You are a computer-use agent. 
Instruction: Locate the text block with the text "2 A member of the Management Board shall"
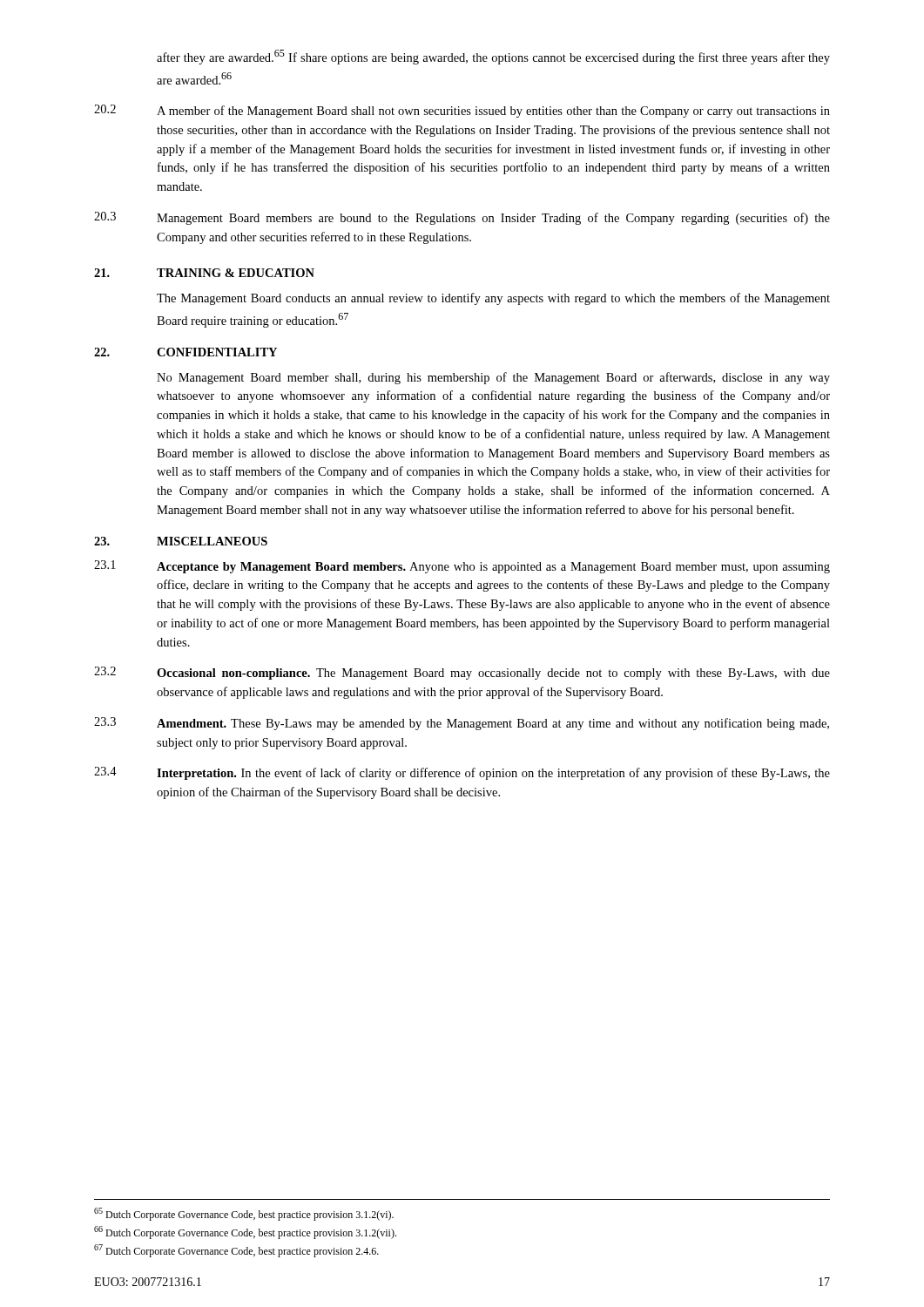click(x=462, y=149)
